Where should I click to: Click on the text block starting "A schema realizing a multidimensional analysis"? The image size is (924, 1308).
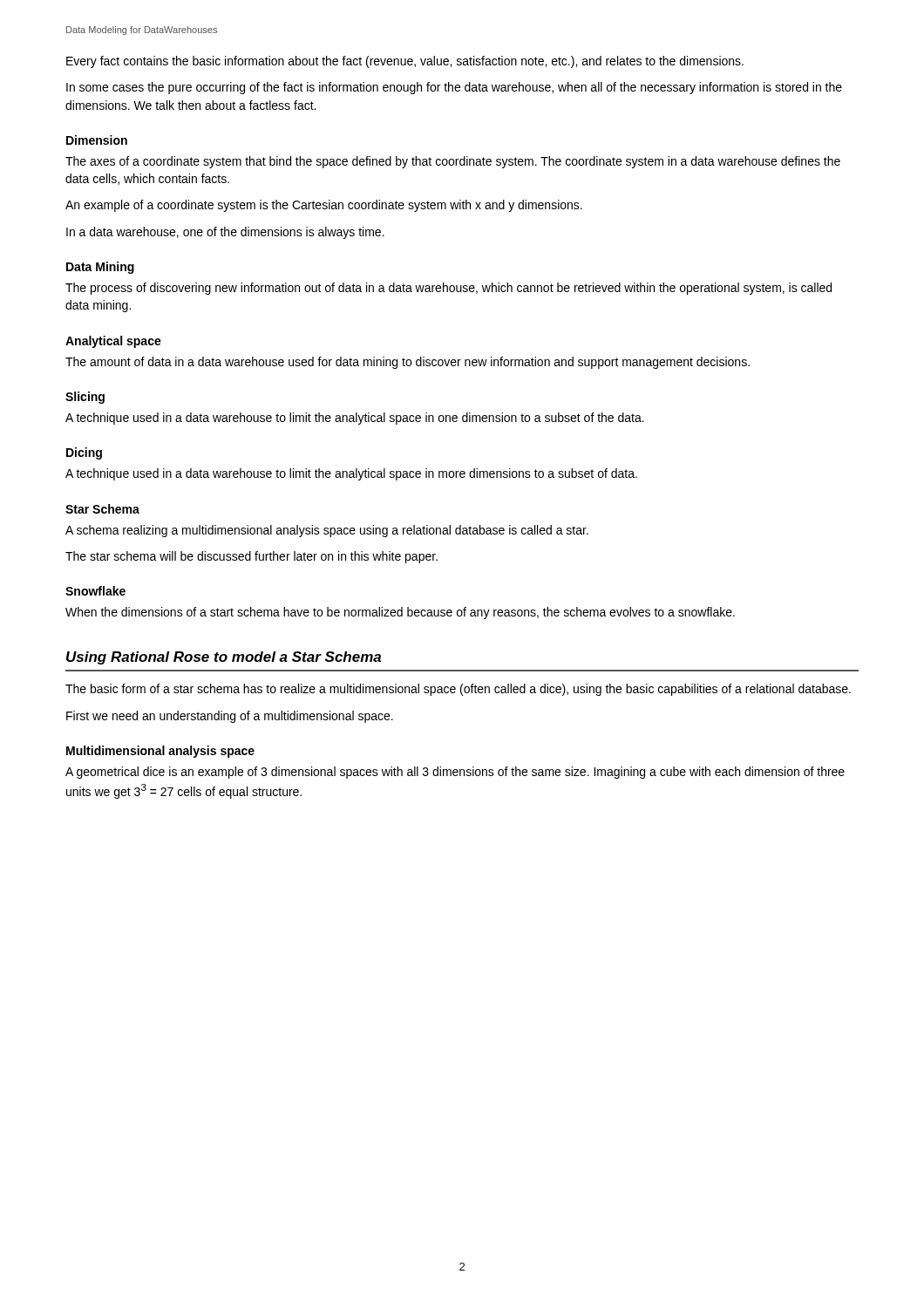(x=462, y=530)
